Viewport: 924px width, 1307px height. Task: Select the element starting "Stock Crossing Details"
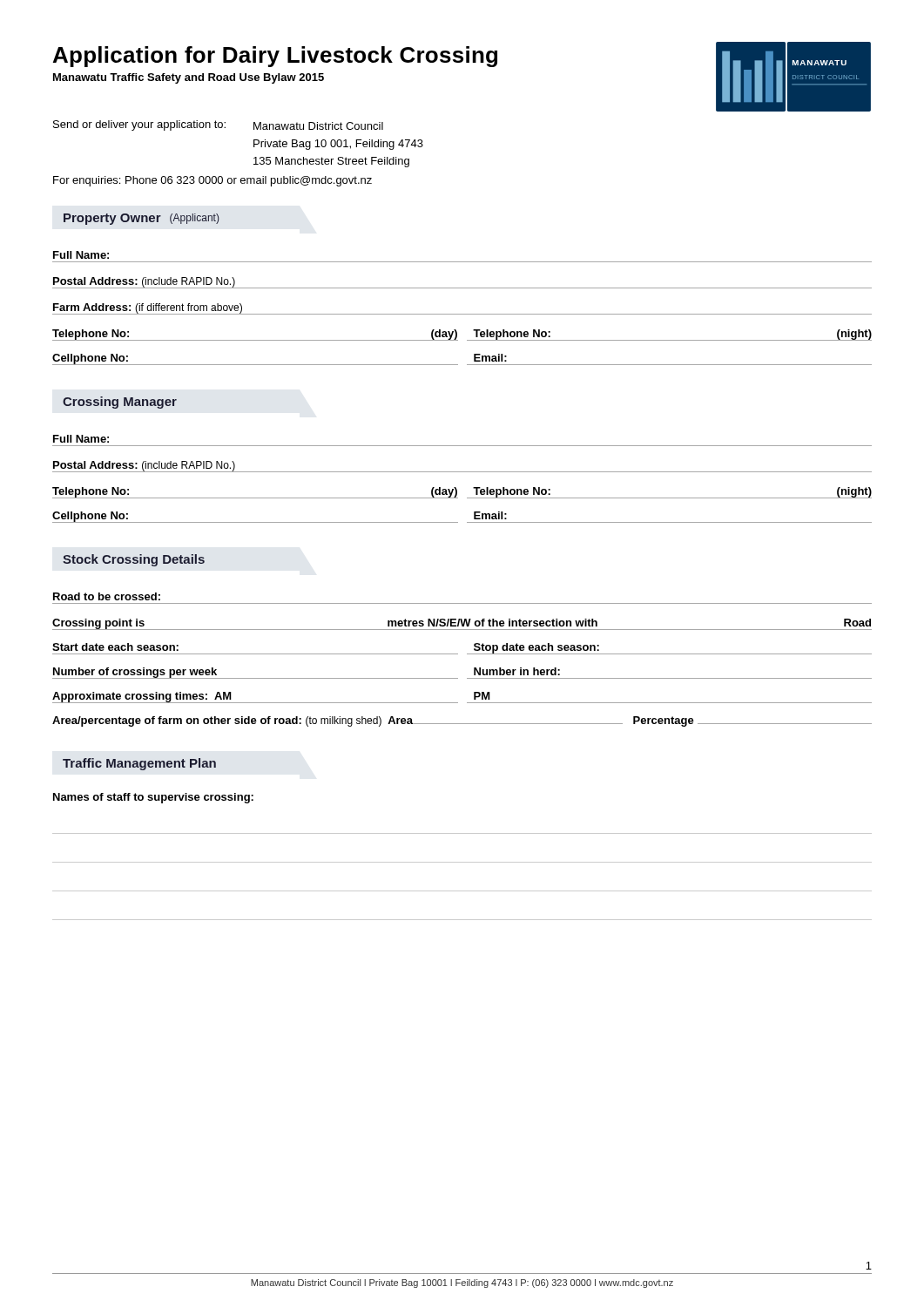coord(181,559)
